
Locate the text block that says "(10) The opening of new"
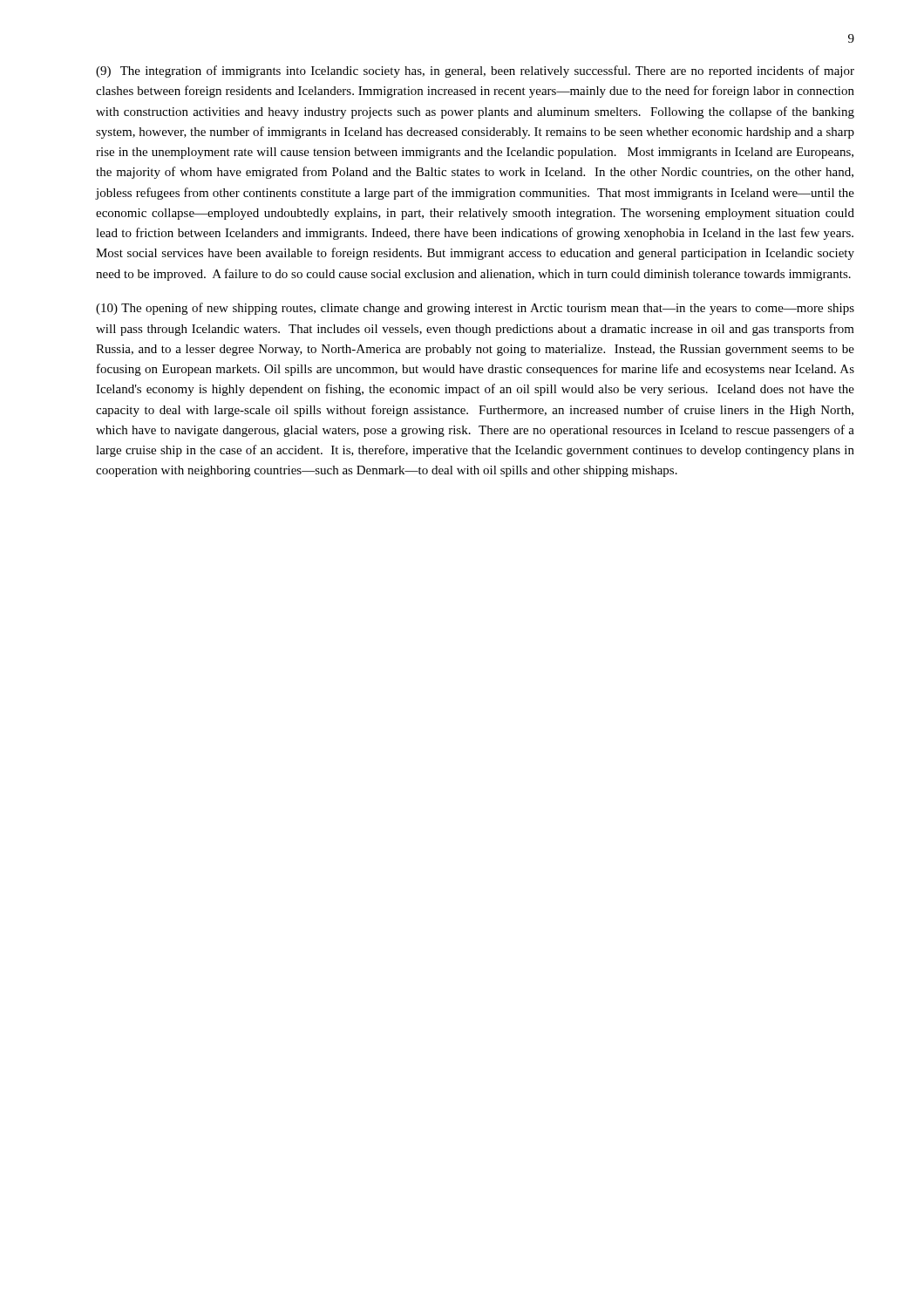coord(475,389)
